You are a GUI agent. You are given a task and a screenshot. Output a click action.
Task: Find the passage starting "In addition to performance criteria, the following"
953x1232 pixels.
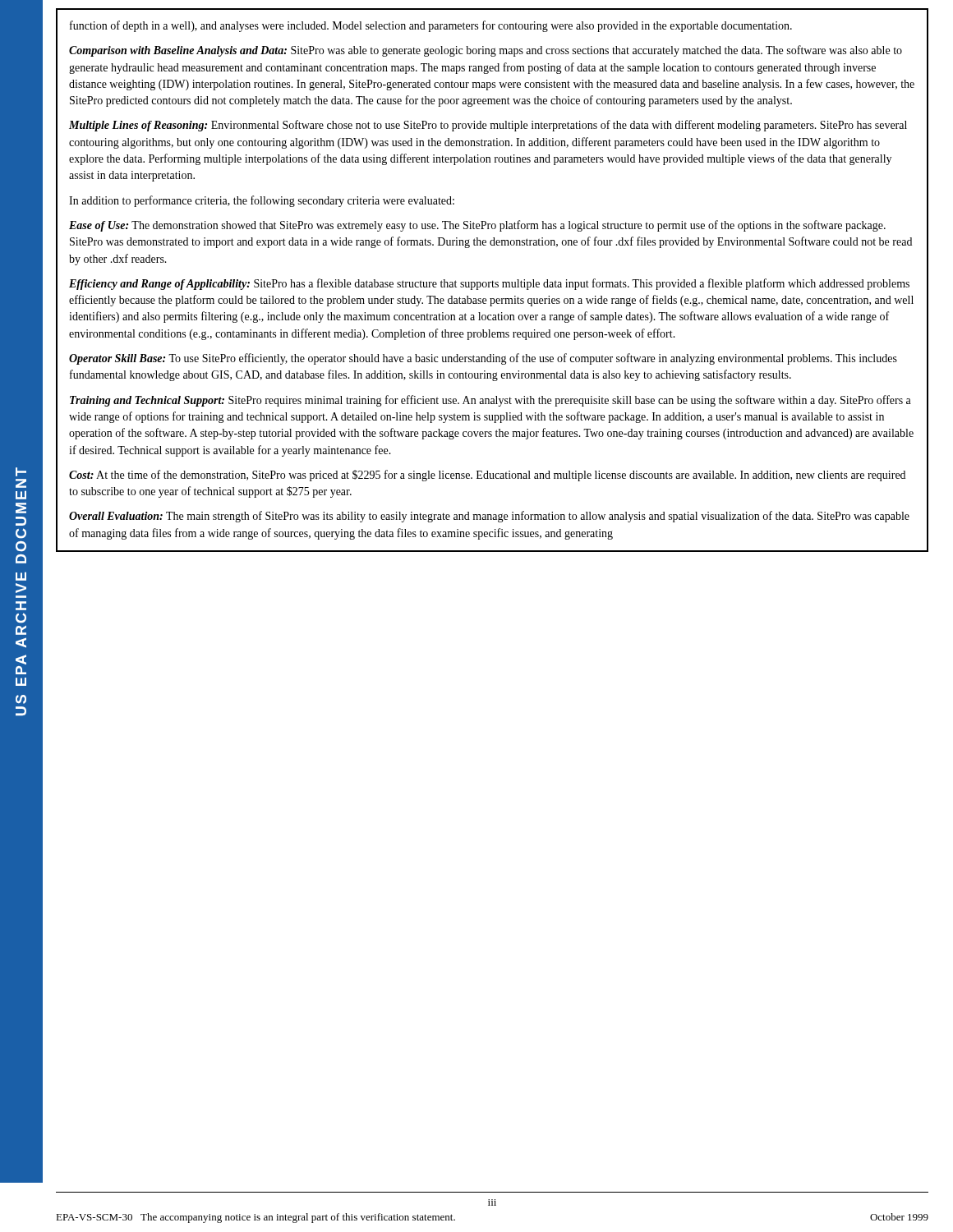(x=262, y=201)
